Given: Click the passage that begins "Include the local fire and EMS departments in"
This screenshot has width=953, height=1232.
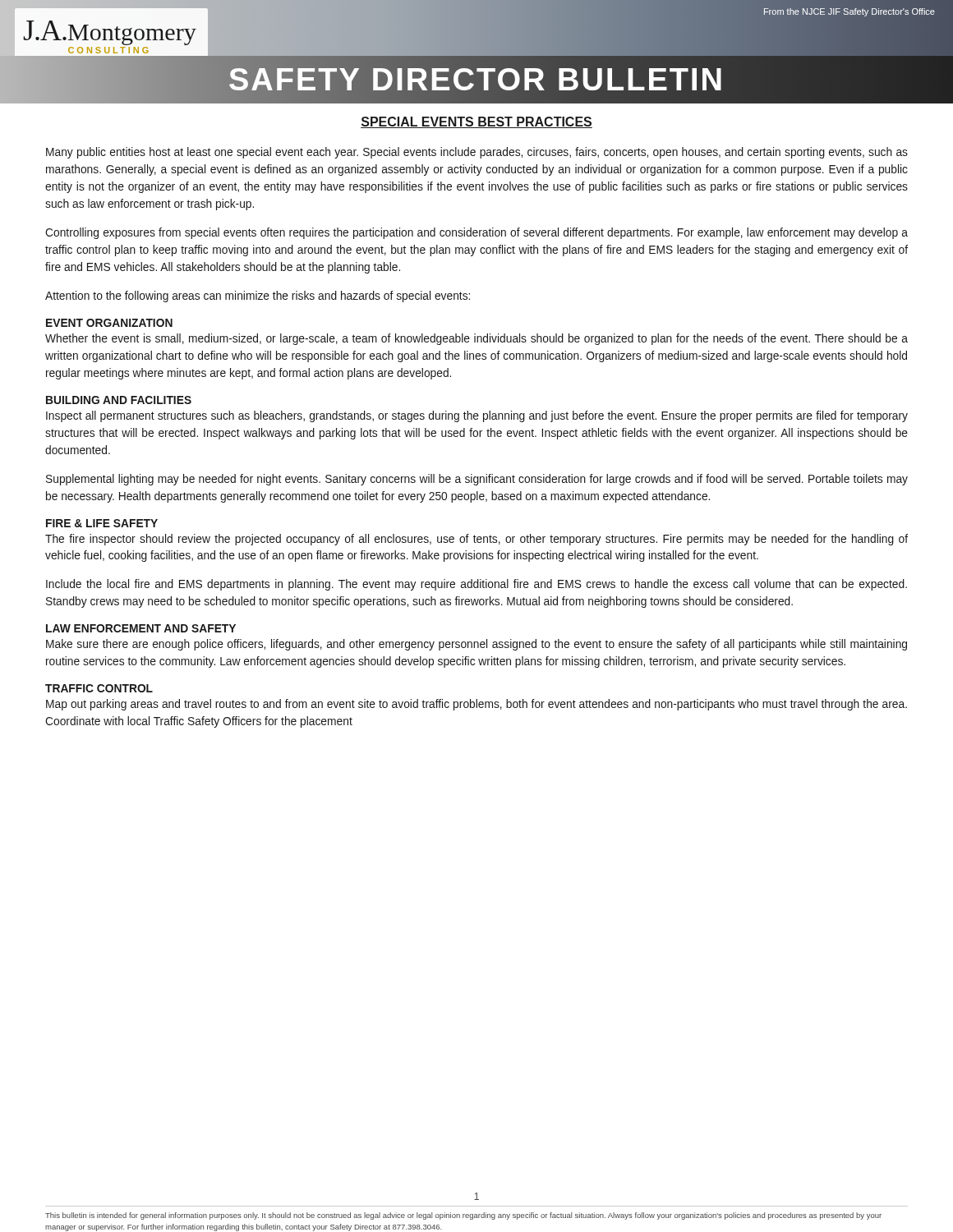Looking at the screenshot, I should pyautogui.click(x=476, y=593).
